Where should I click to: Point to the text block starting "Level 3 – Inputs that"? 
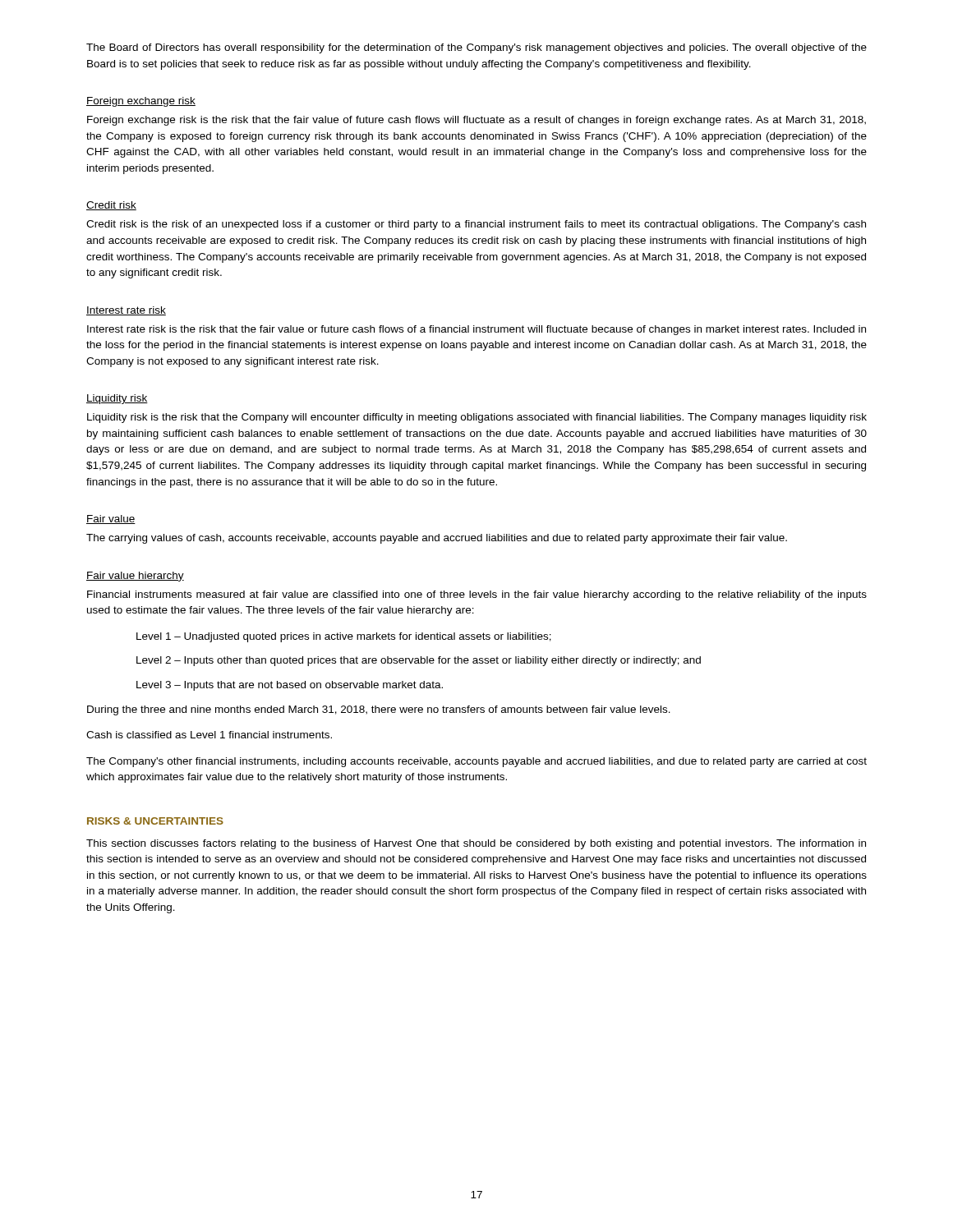click(x=290, y=684)
